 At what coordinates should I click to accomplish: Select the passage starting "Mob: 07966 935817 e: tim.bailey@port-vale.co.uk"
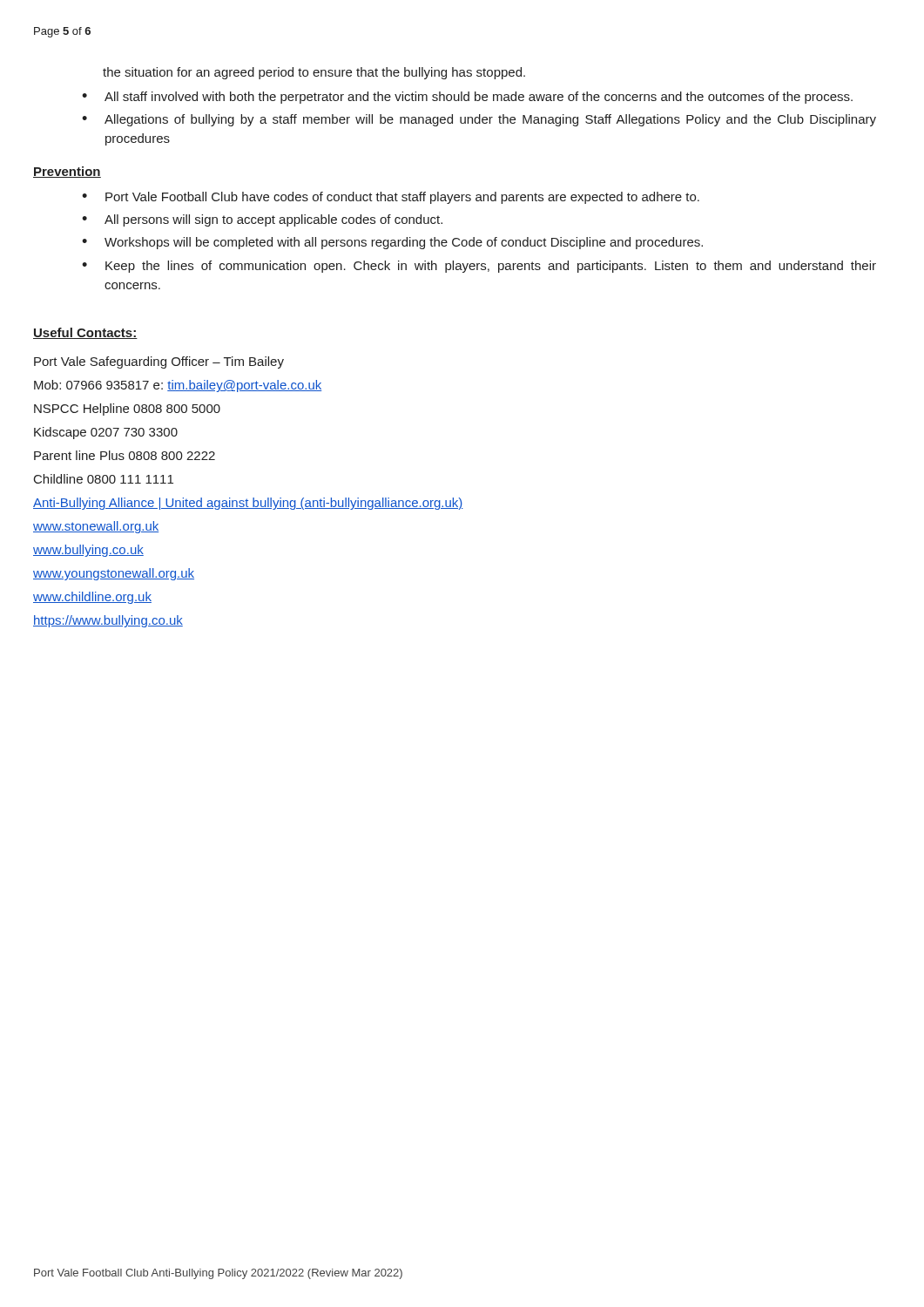pyautogui.click(x=177, y=385)
